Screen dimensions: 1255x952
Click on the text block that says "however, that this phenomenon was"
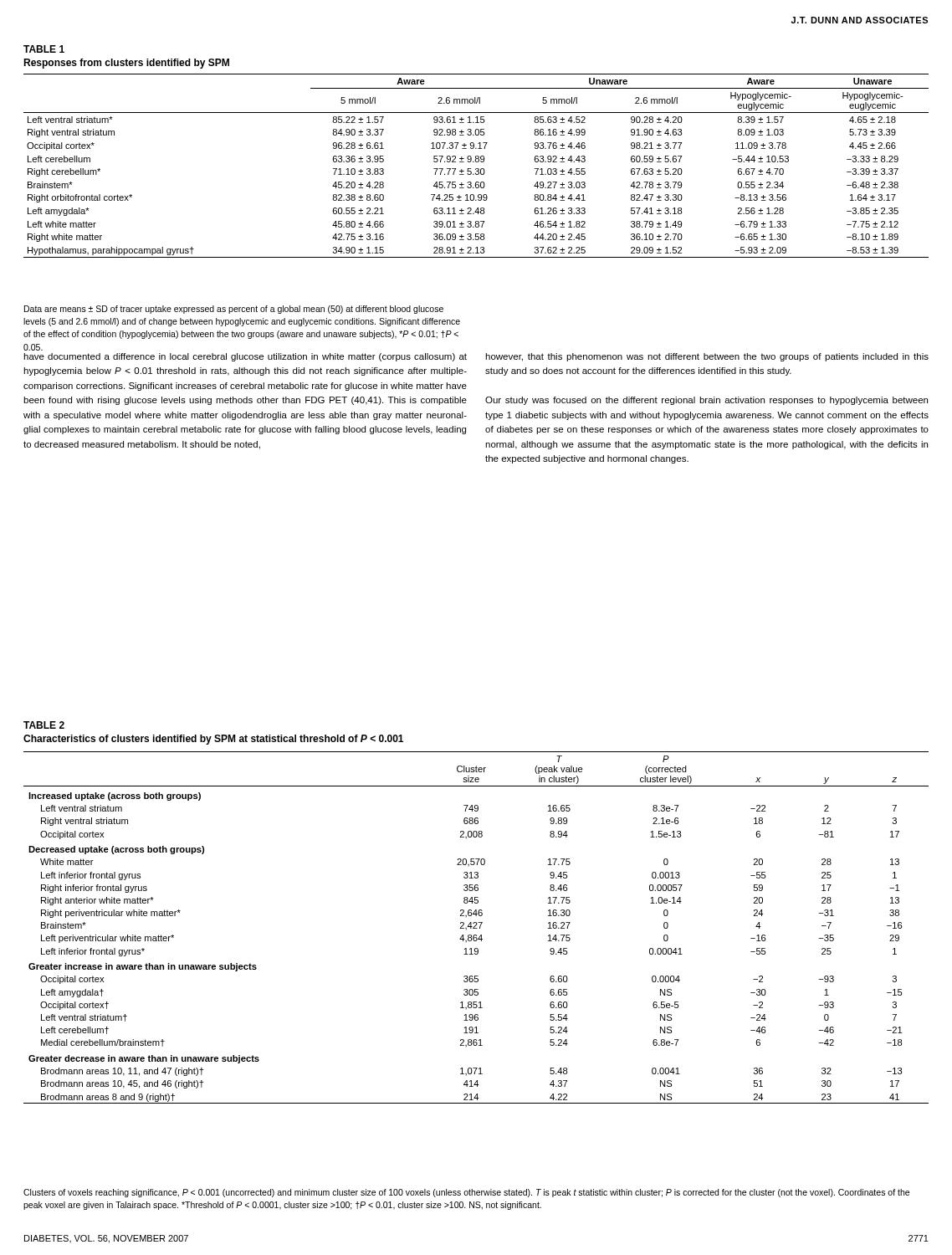707,408
